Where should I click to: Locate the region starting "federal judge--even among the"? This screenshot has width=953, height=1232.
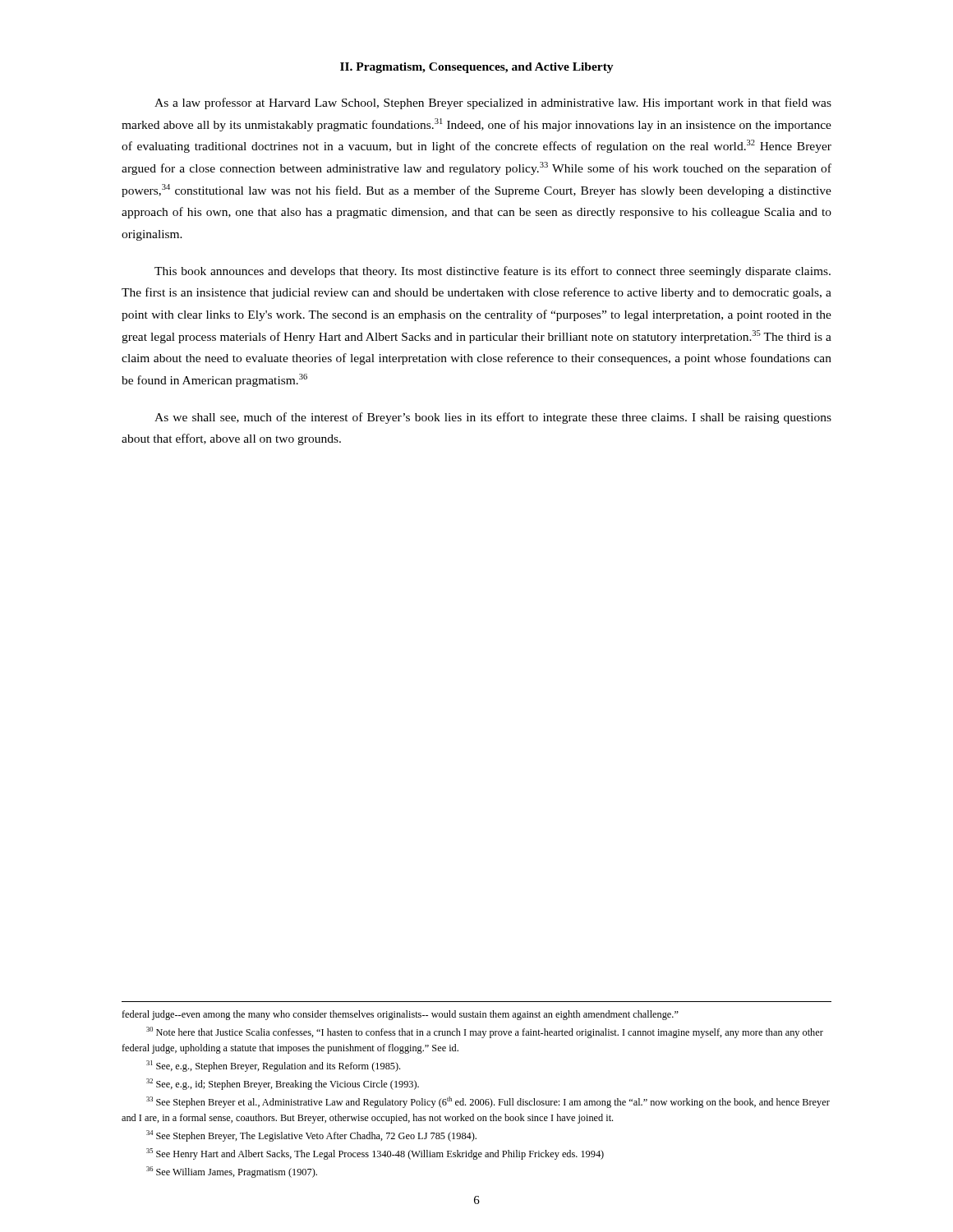pos(400,1014)
